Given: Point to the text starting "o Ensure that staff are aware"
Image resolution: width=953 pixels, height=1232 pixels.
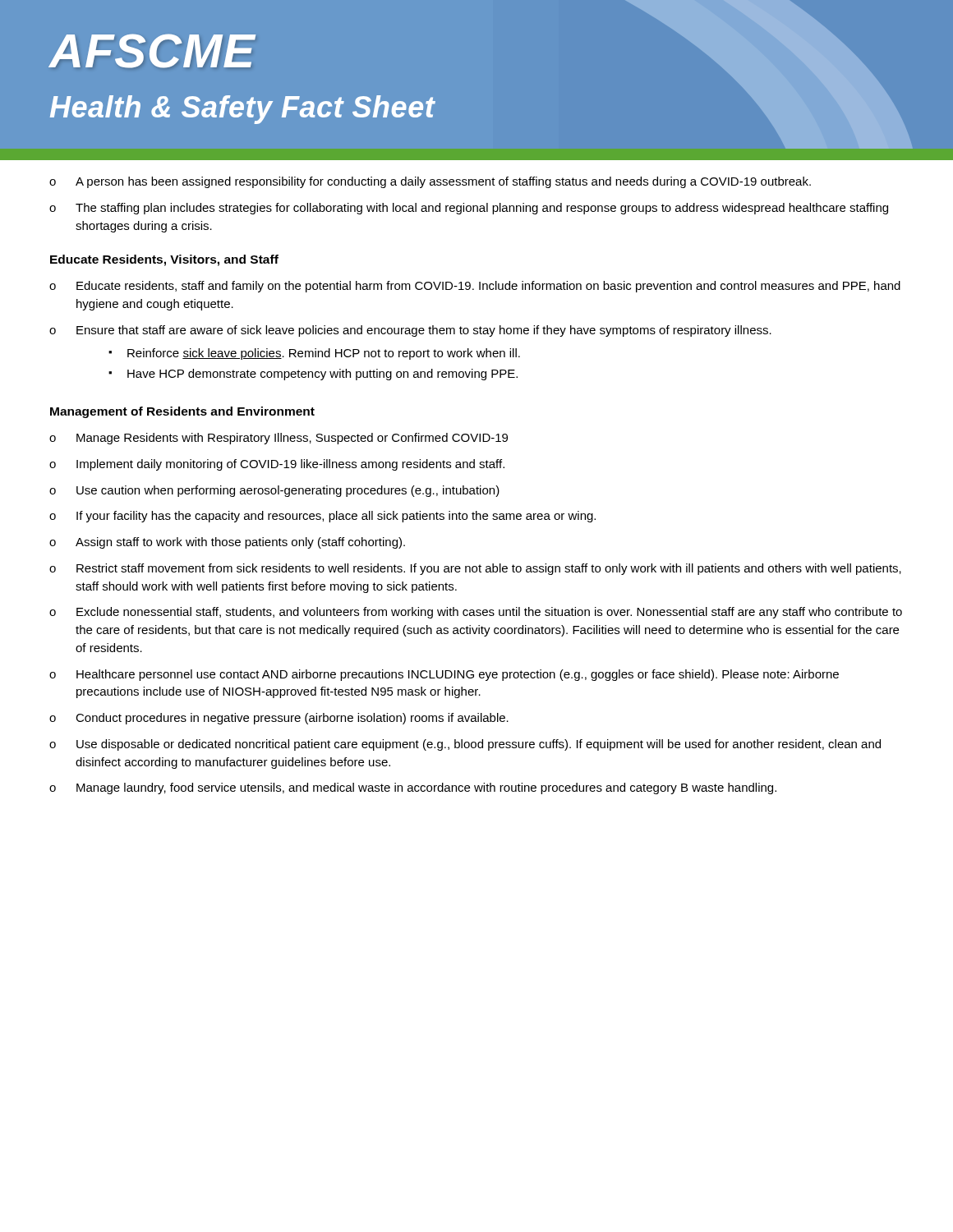Looking at the screenshot, I should click(x=476, y=353).
